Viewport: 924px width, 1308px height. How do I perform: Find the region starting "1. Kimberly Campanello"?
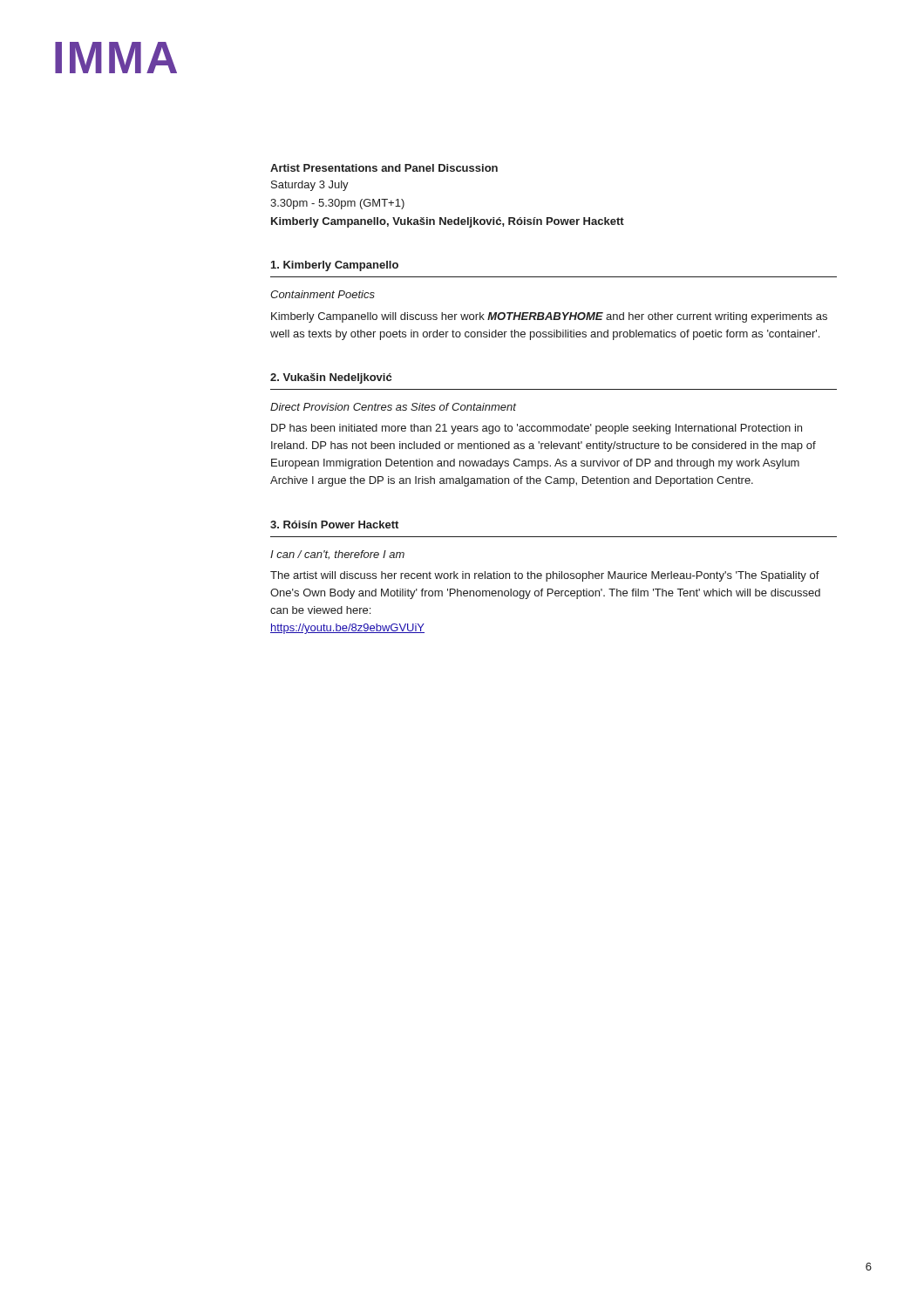click(334, 265)
